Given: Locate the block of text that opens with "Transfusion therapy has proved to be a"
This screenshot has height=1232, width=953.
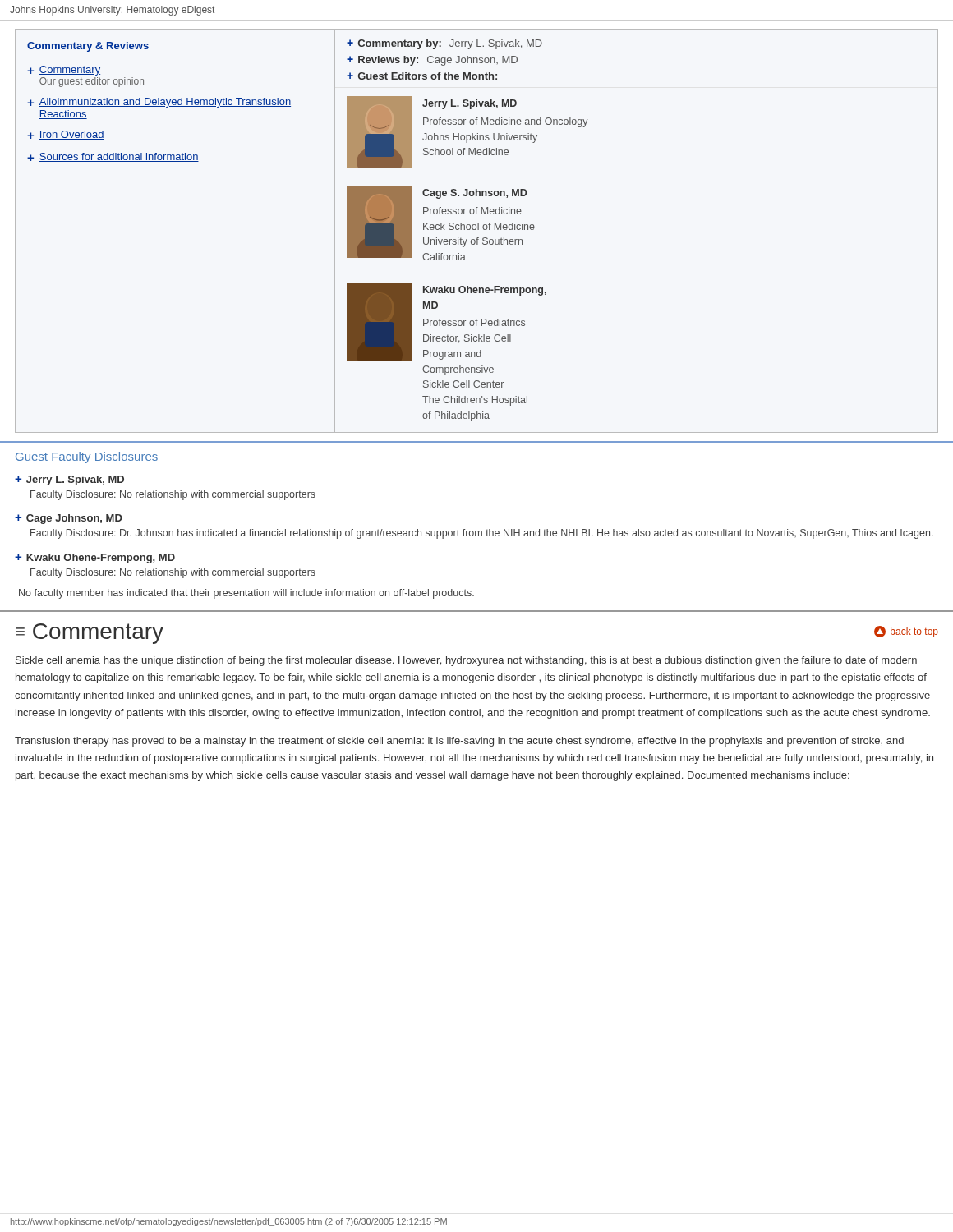Looking at the screenshot, I should (474, 758).
